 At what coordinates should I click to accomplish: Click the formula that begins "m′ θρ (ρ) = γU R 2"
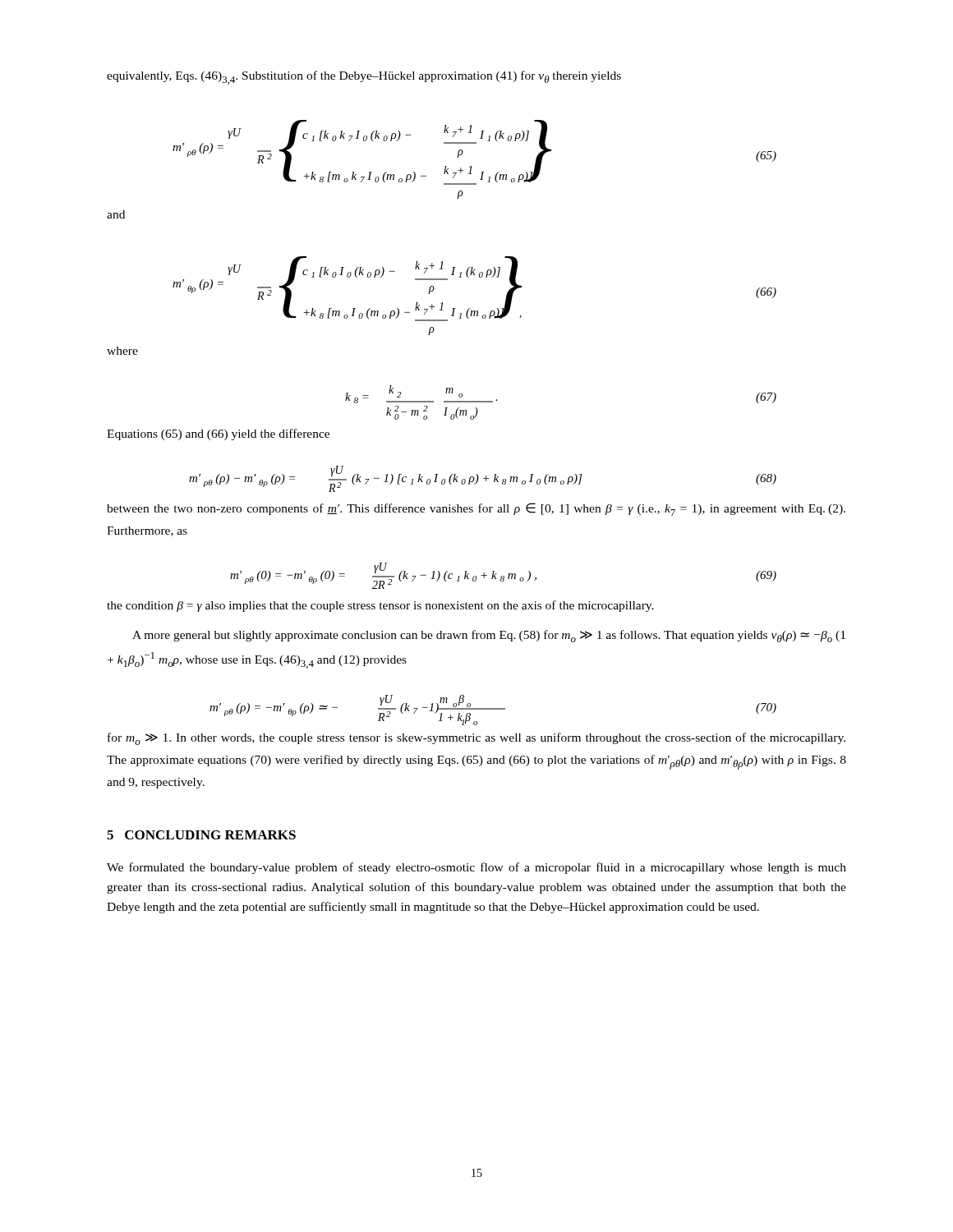point(476,288)
